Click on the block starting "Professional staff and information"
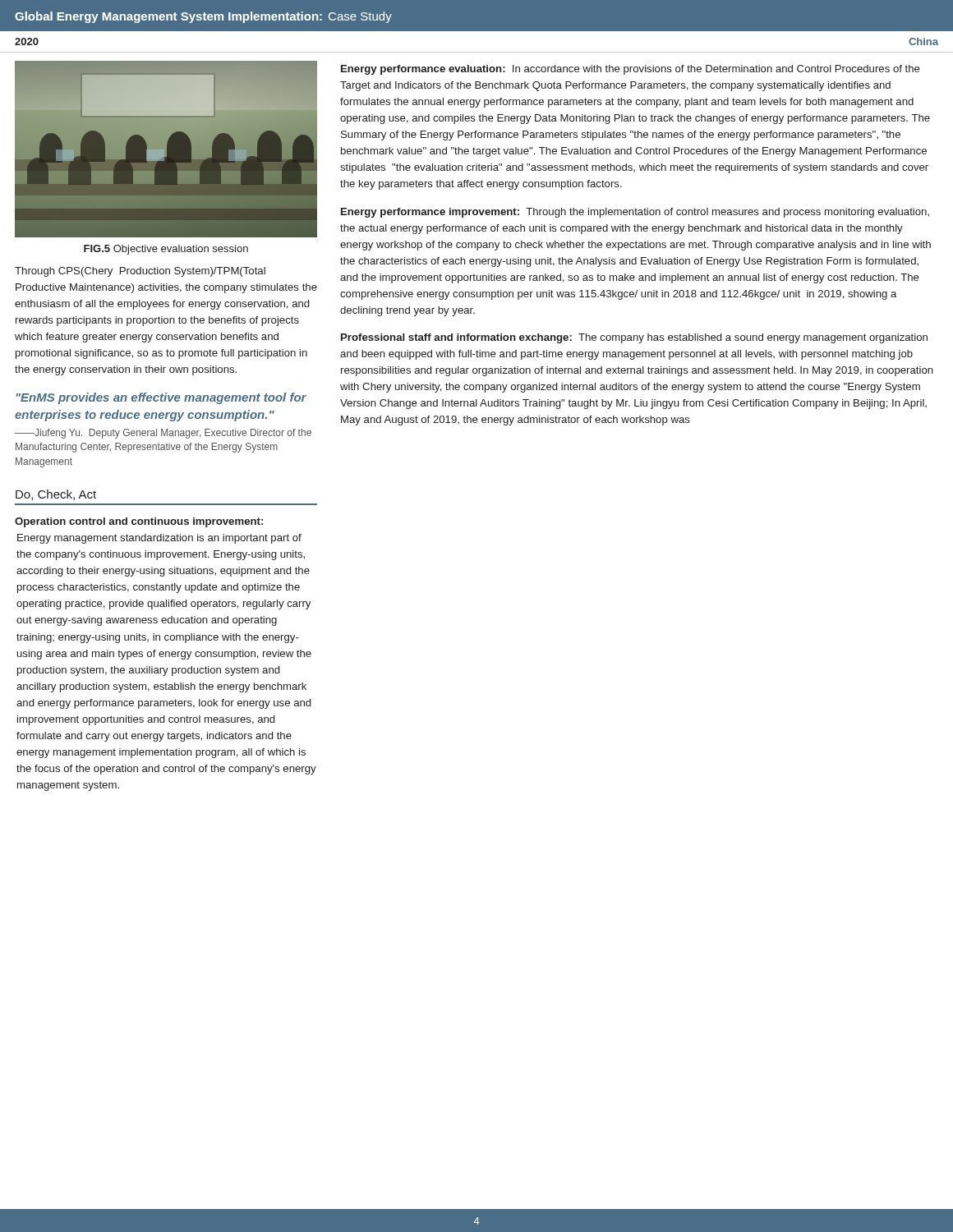Image resolution: width=953 pixels, height=1232 pixels. click(x=637, y=378)
